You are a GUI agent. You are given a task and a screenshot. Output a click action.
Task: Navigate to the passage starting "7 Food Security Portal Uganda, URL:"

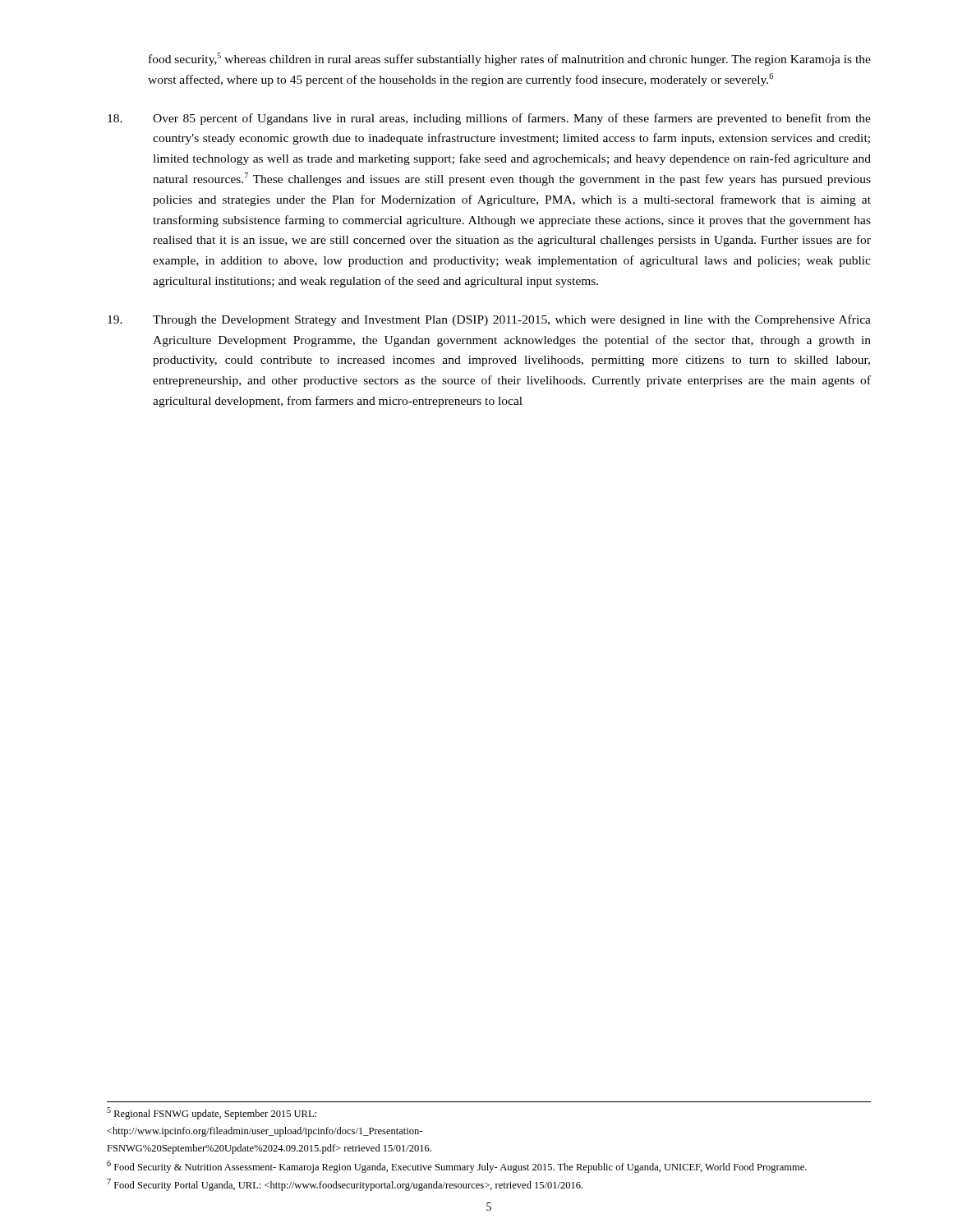(345, 1185)
